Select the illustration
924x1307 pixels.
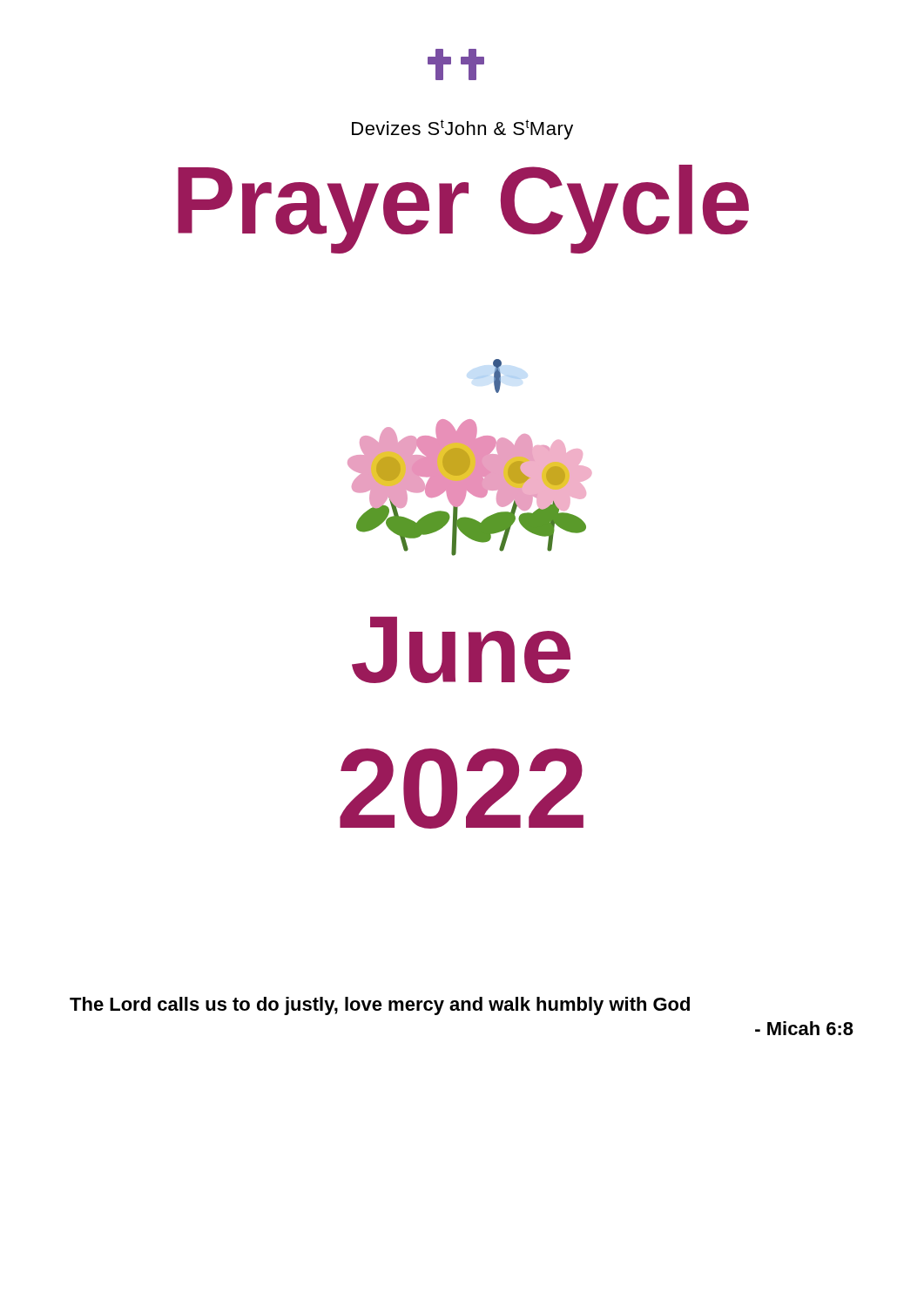coord(462,453)
